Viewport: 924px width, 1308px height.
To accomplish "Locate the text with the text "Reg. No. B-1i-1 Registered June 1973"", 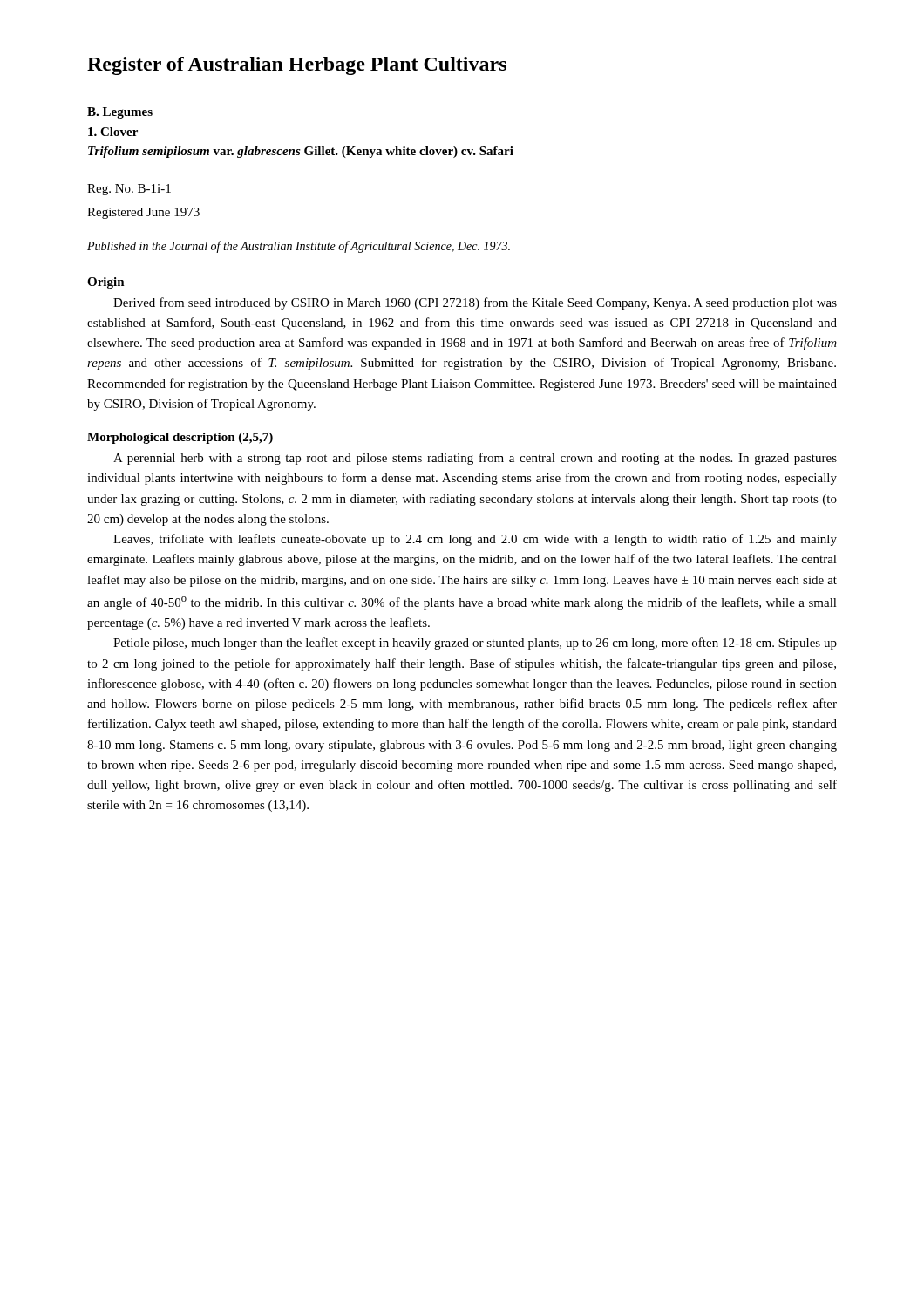I will [x=143, y=200].
